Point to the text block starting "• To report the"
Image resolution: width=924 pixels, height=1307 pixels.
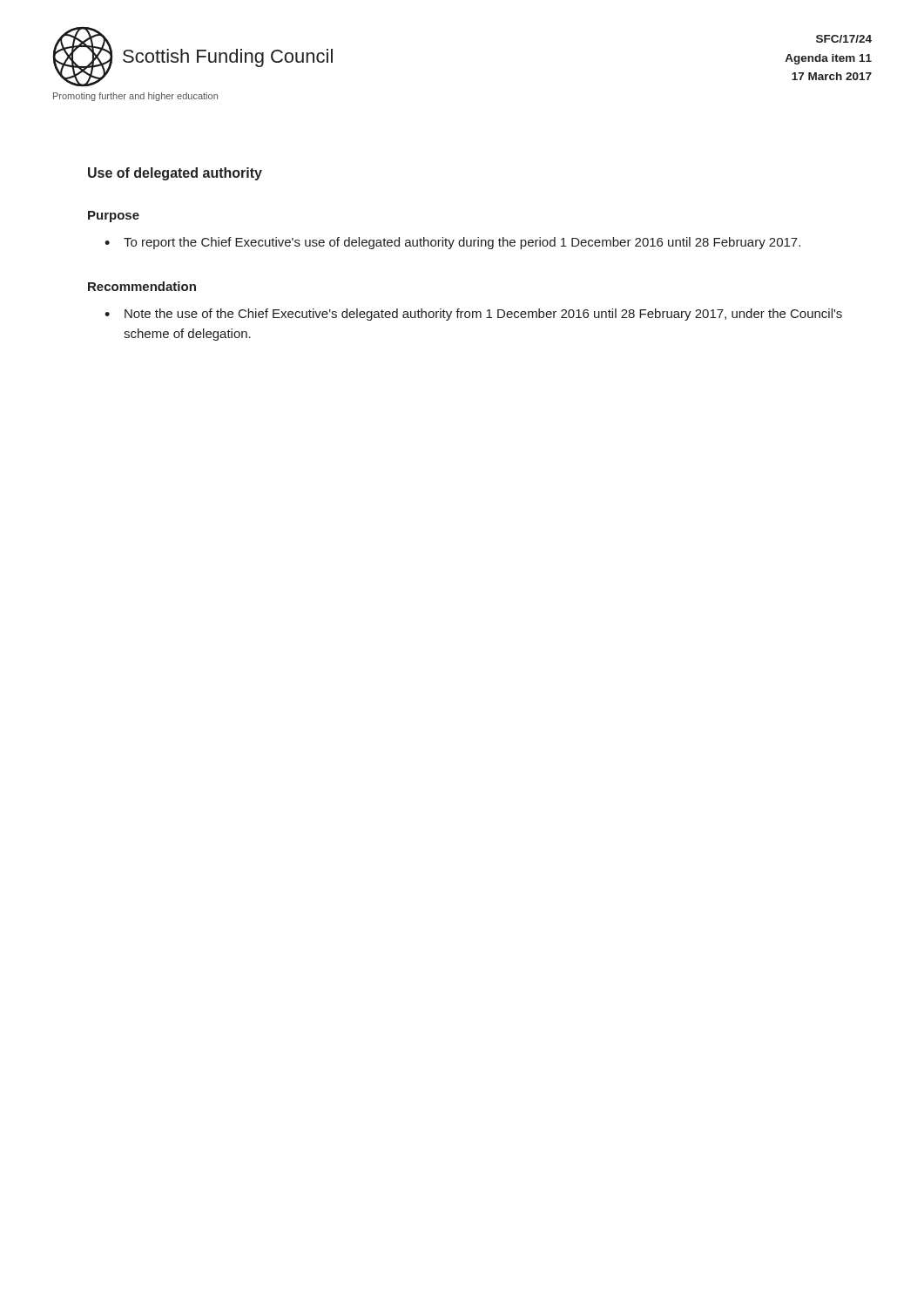point(453,244)
